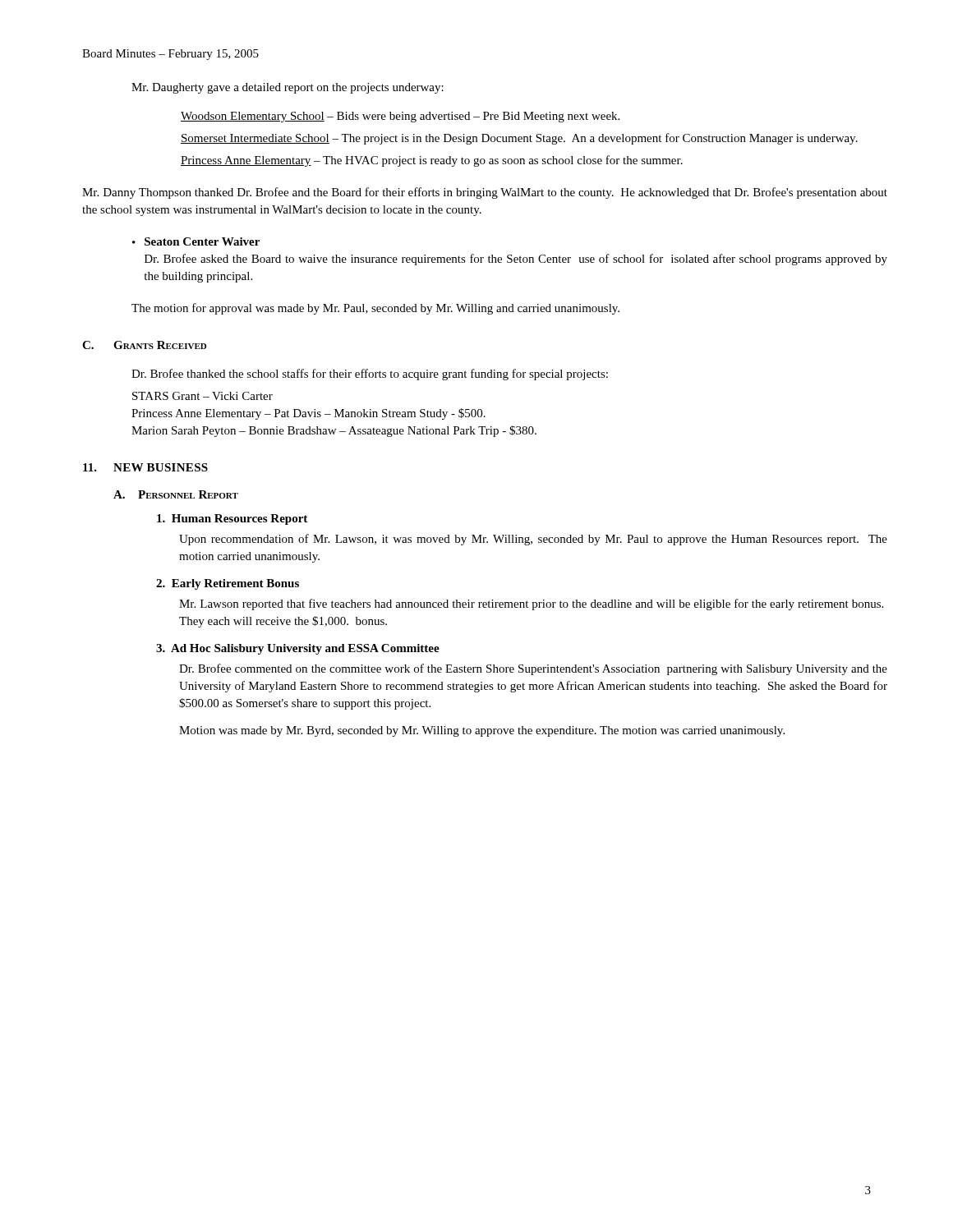Locate the block starting "The motion for approval was made by"
Viewport: 953px width, 1232px height.
pos(376,308)
